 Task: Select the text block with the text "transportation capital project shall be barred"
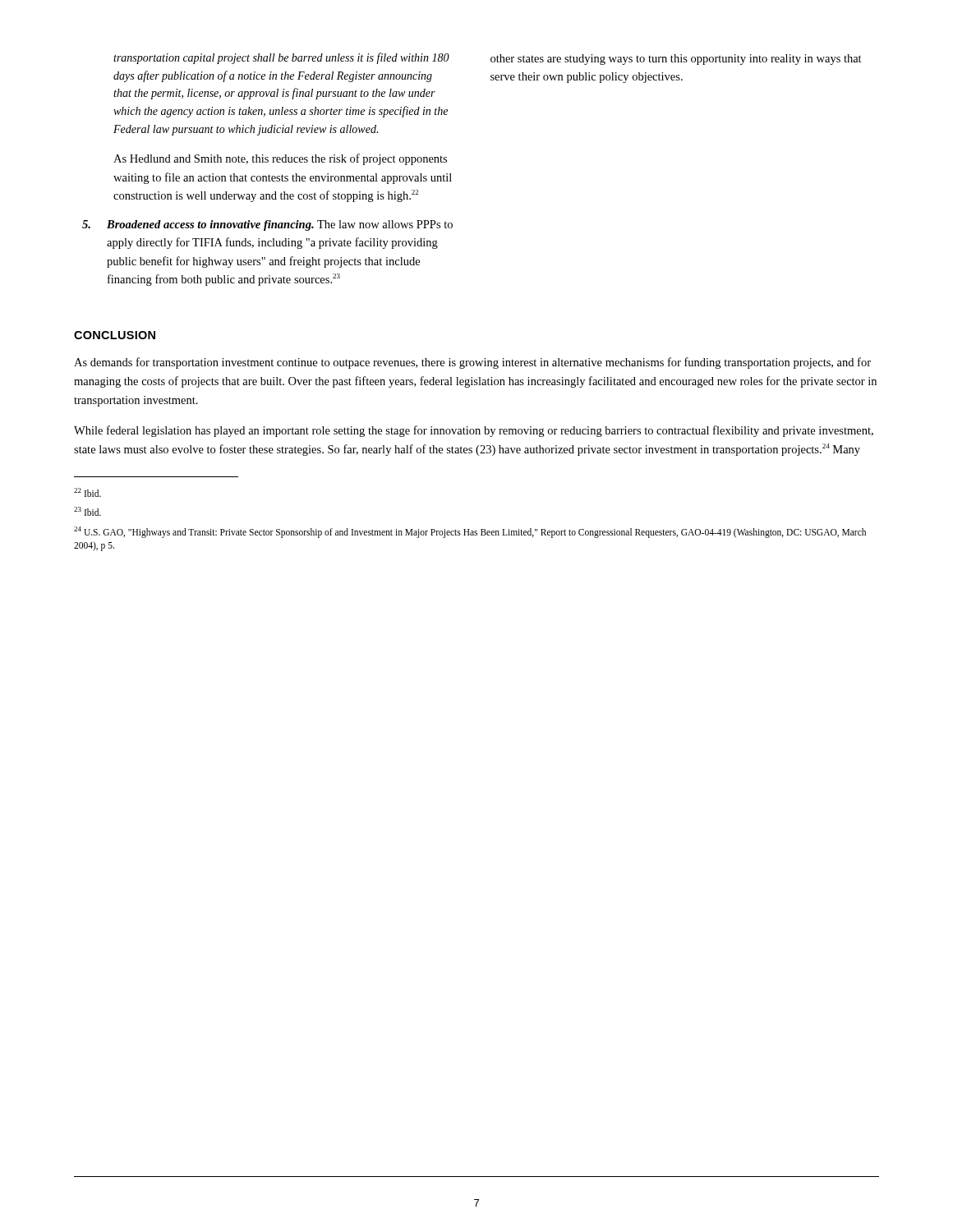click(281, 94)
